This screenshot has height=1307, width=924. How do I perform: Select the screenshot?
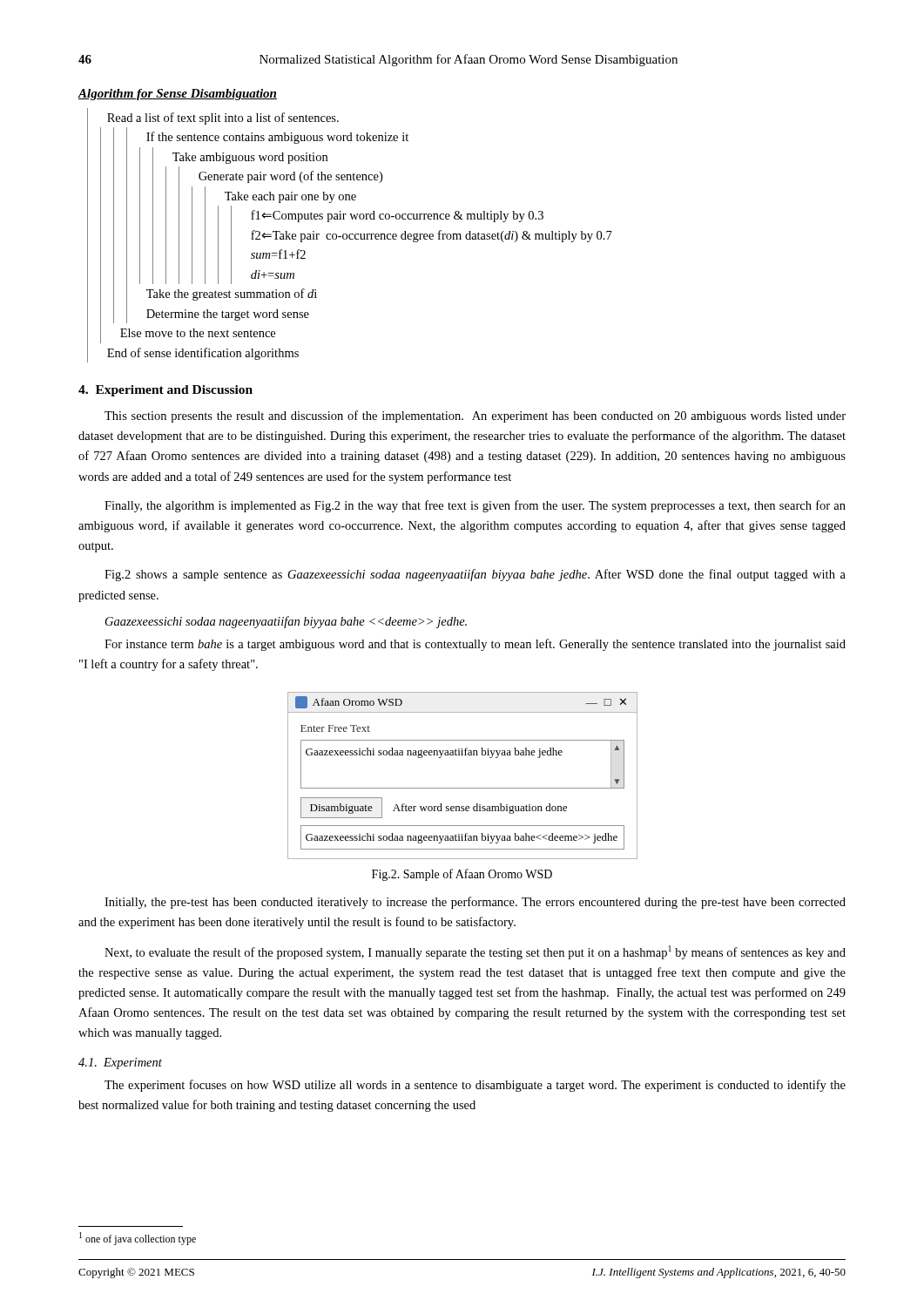click(x=462, y=774)
